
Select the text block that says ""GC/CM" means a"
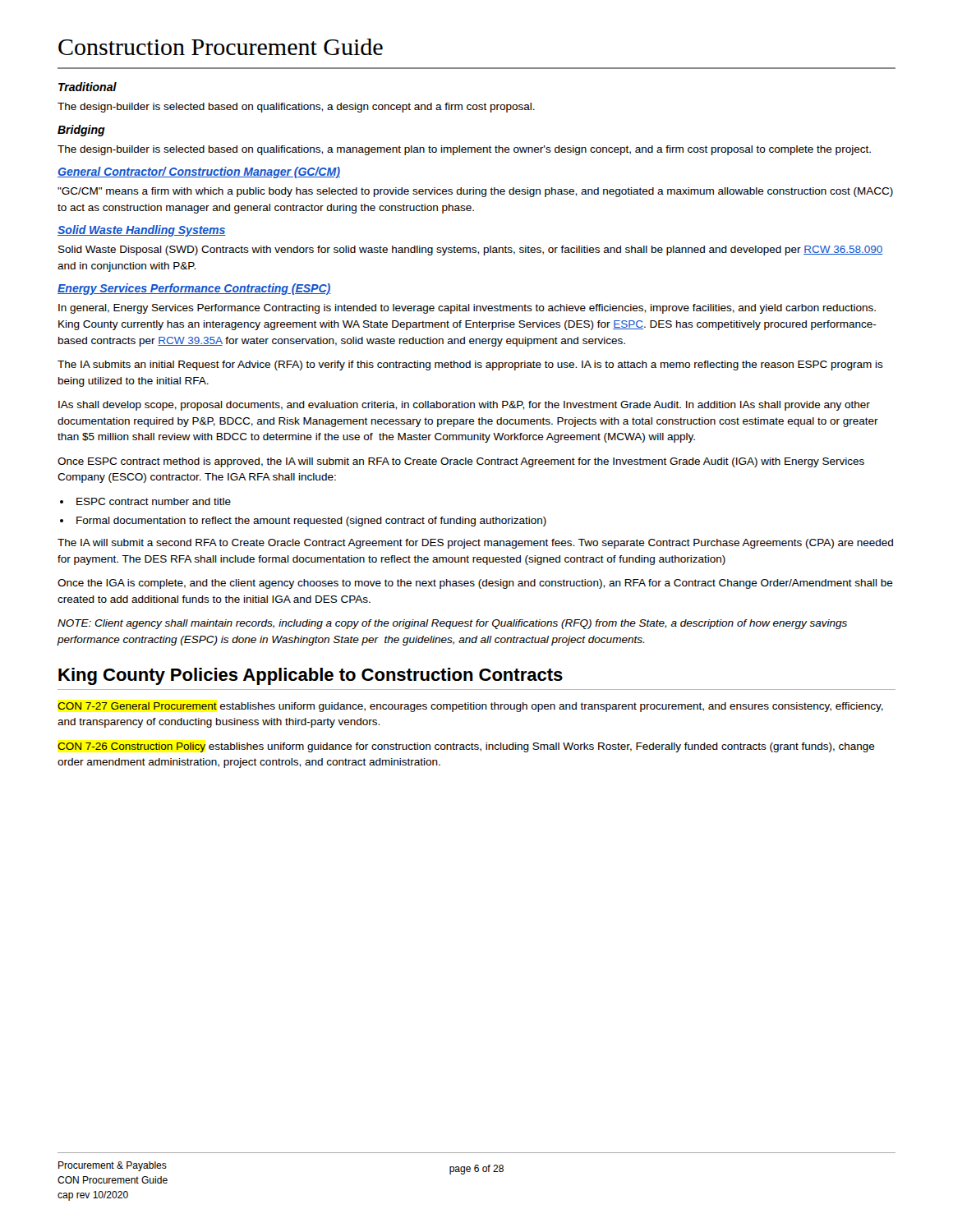(x=476, y=199)
